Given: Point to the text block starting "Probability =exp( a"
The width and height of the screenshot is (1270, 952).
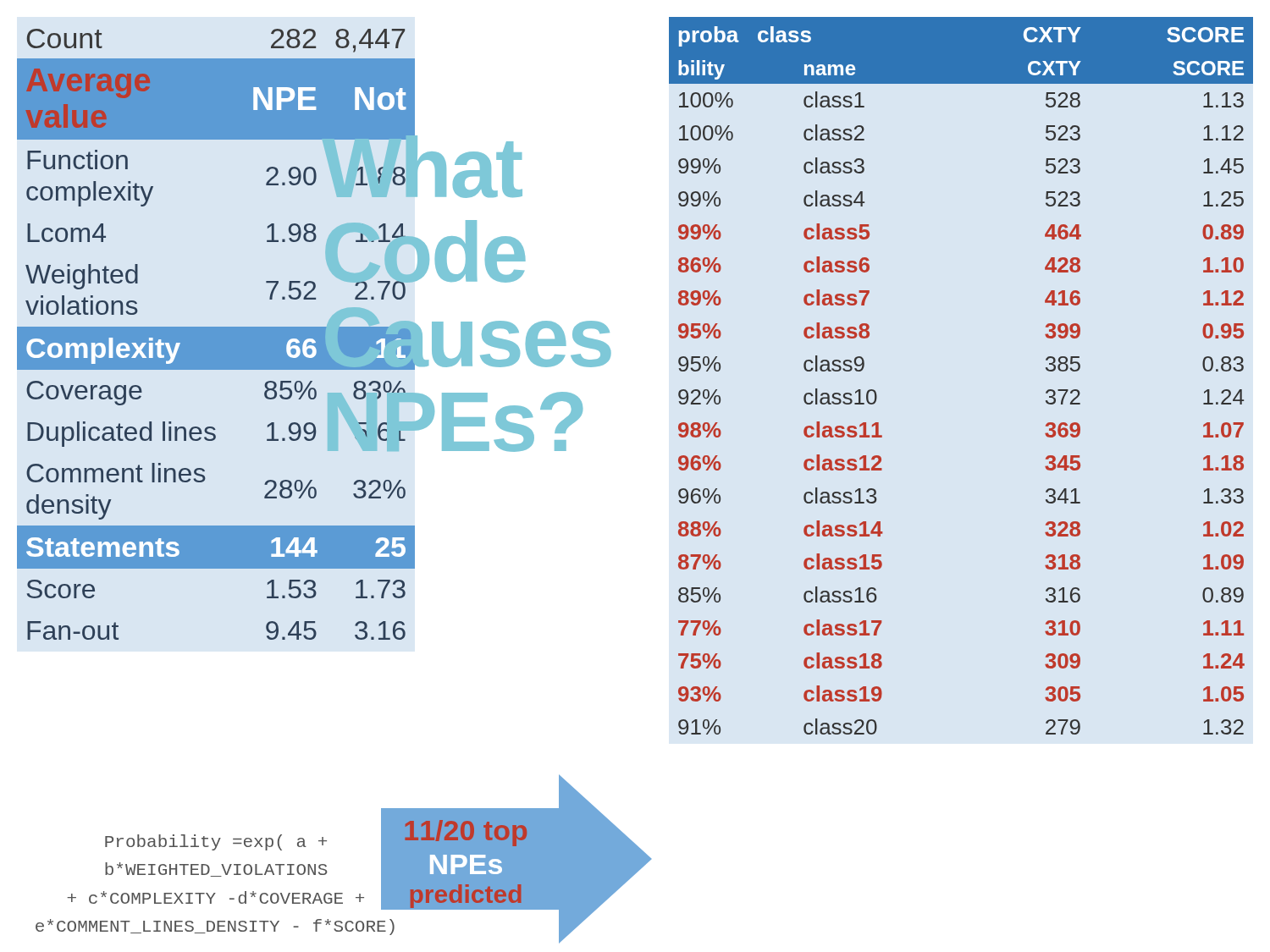Looking at the screenshot, I should tap(216, 885).
